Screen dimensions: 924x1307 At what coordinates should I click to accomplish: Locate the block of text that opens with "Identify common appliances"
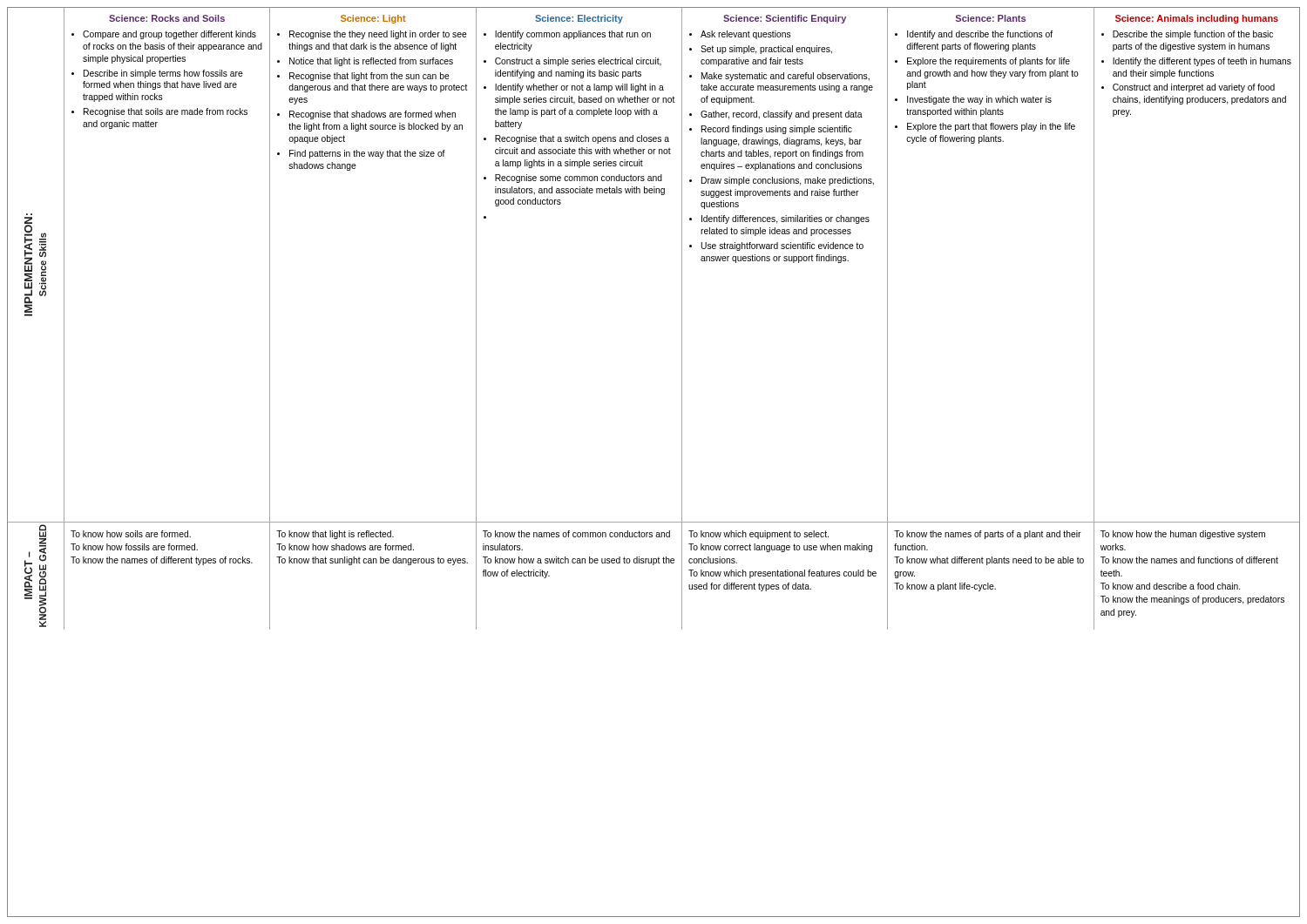[x=573, y=40]
